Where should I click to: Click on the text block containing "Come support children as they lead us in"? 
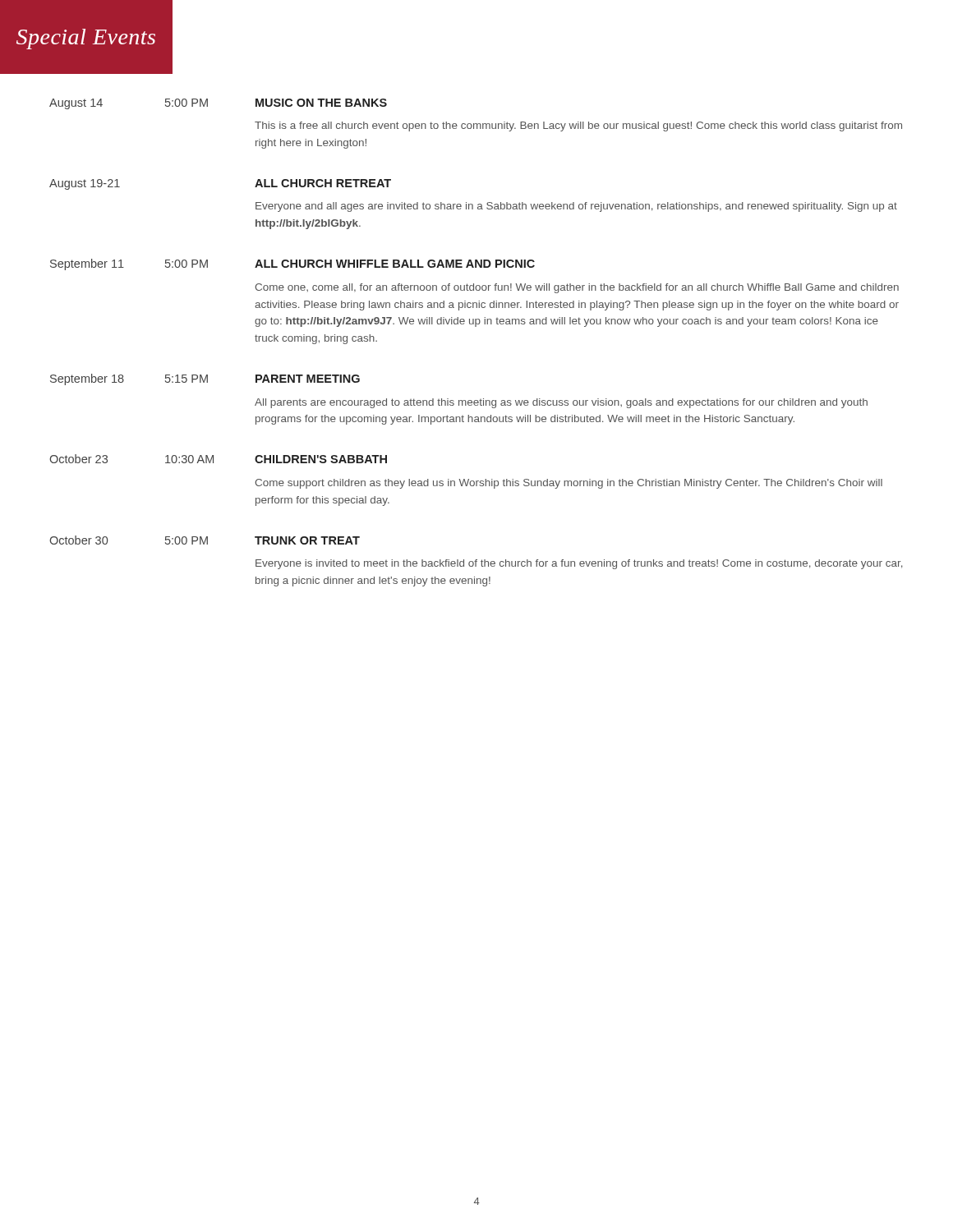point(569,491)
